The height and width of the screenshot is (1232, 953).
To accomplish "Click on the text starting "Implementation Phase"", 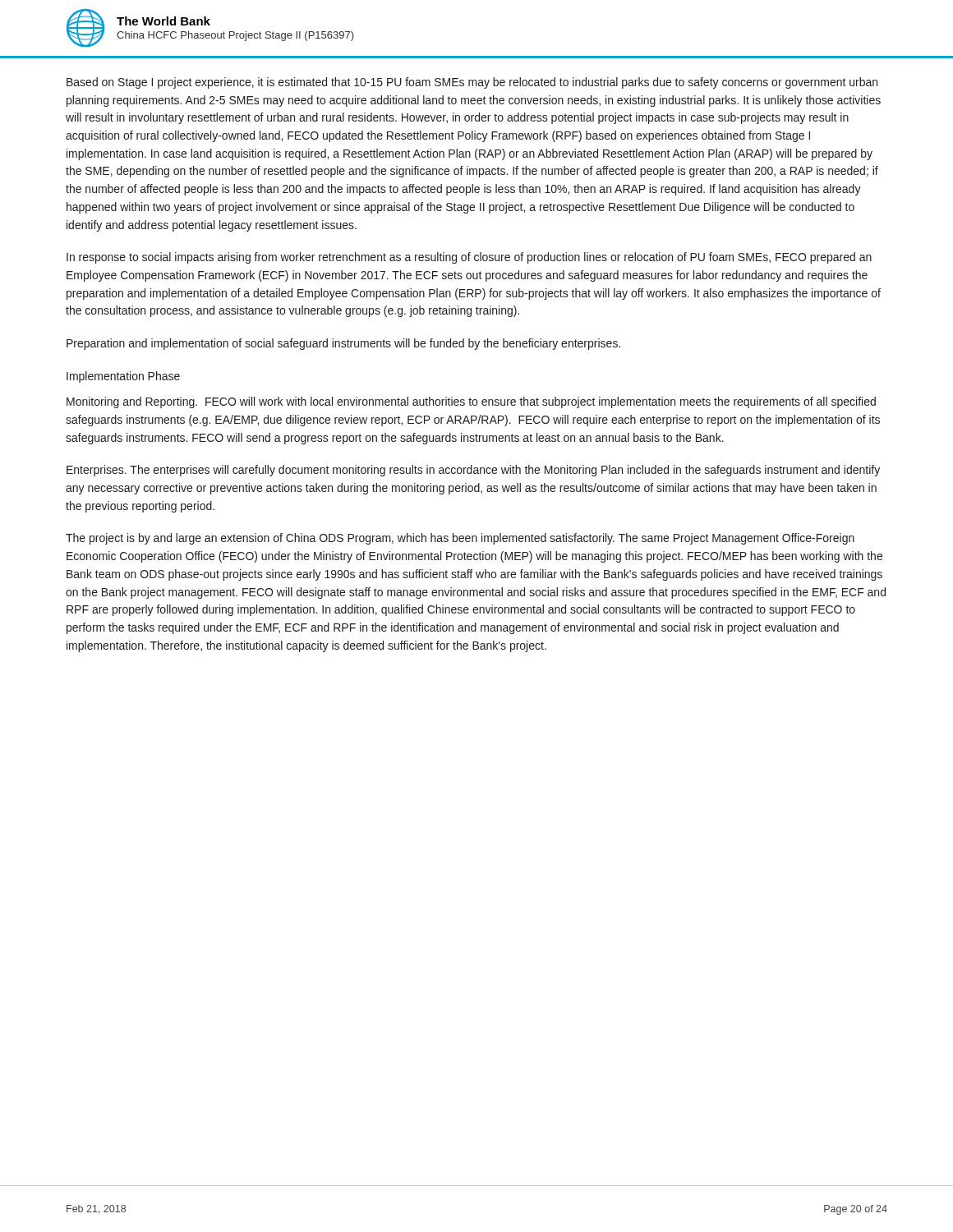I will [x=123, y=376].
